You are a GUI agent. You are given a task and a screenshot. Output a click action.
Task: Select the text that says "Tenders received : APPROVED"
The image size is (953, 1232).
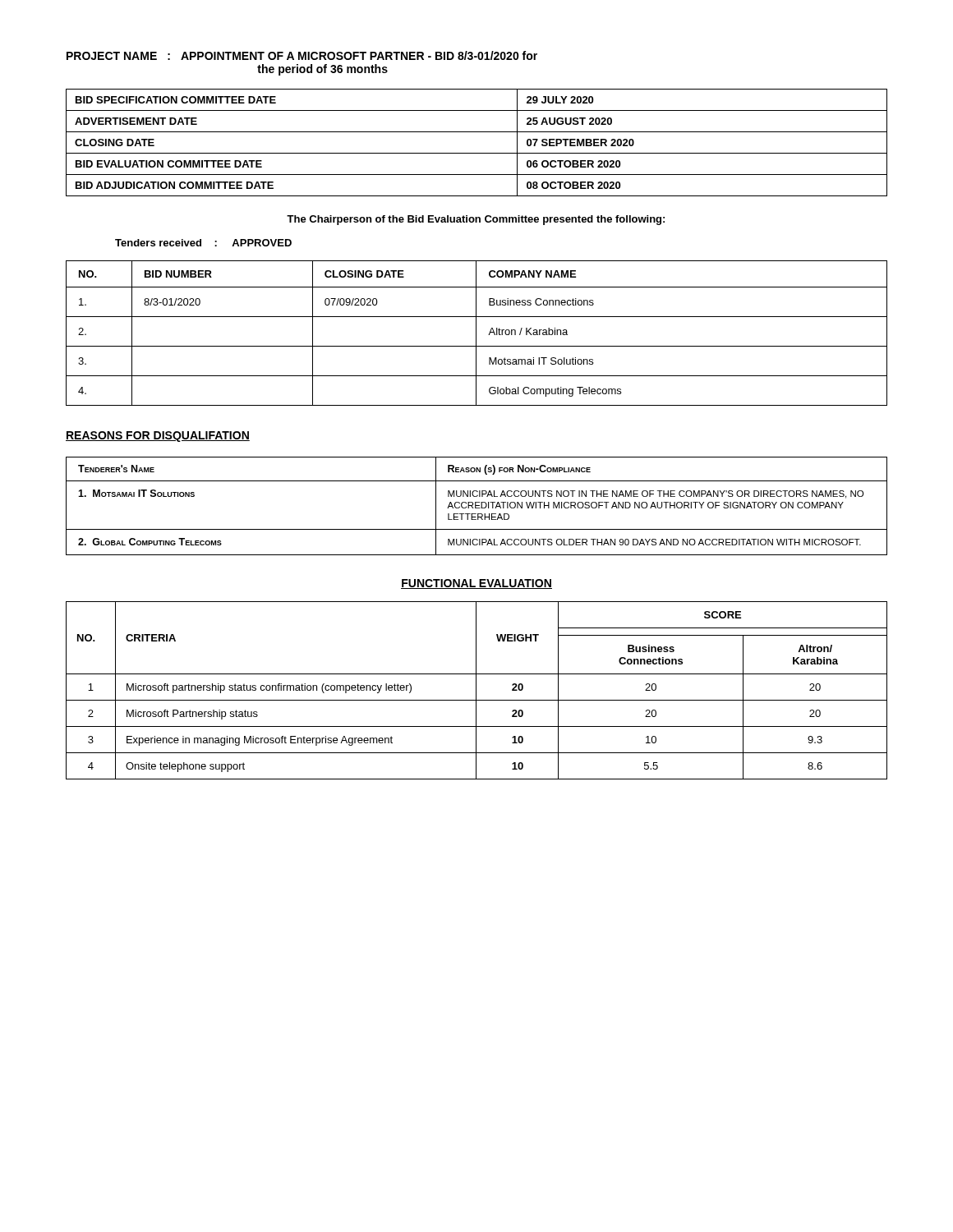203,243
